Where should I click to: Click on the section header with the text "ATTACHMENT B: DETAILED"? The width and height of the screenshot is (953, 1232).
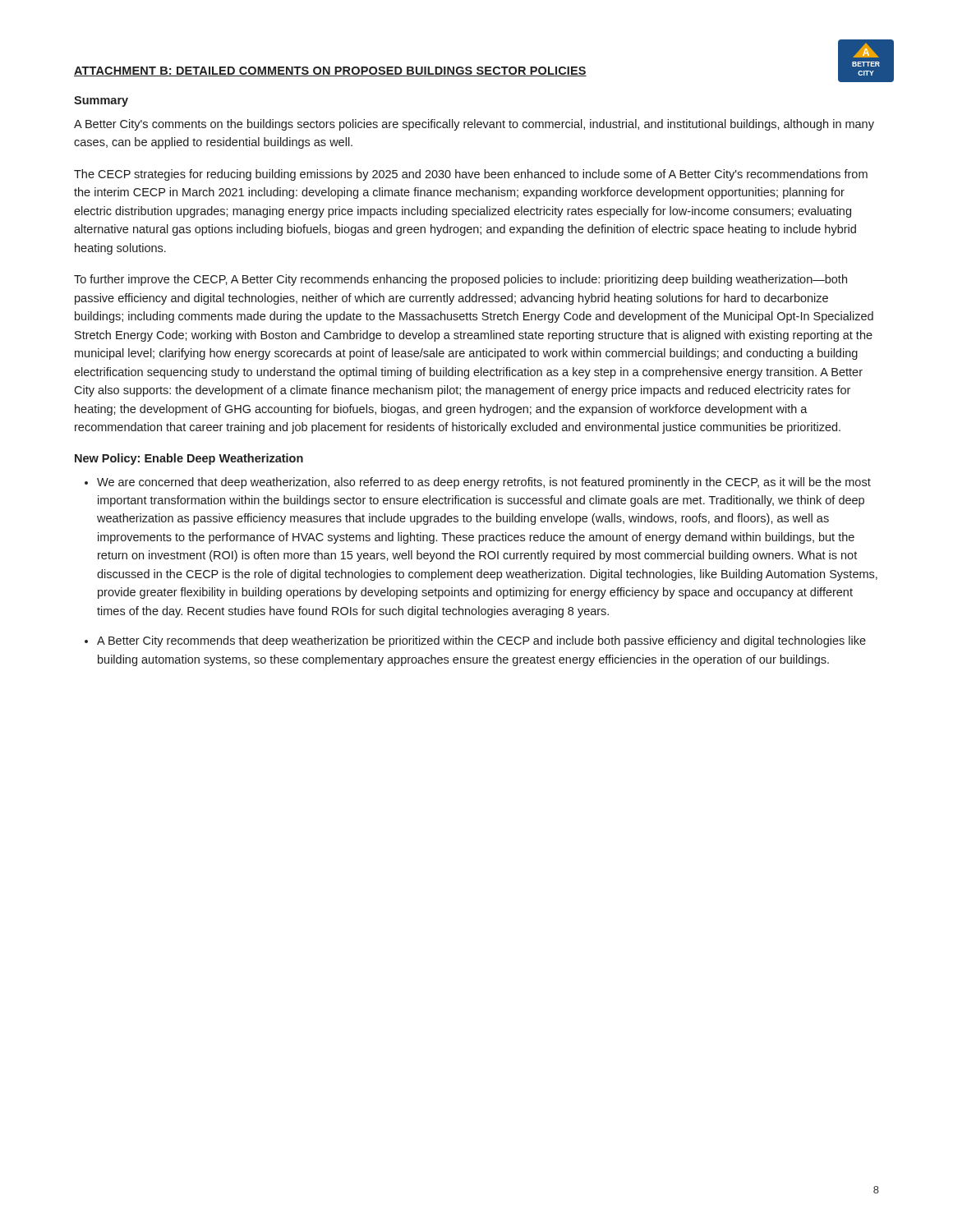click(330, 71)
